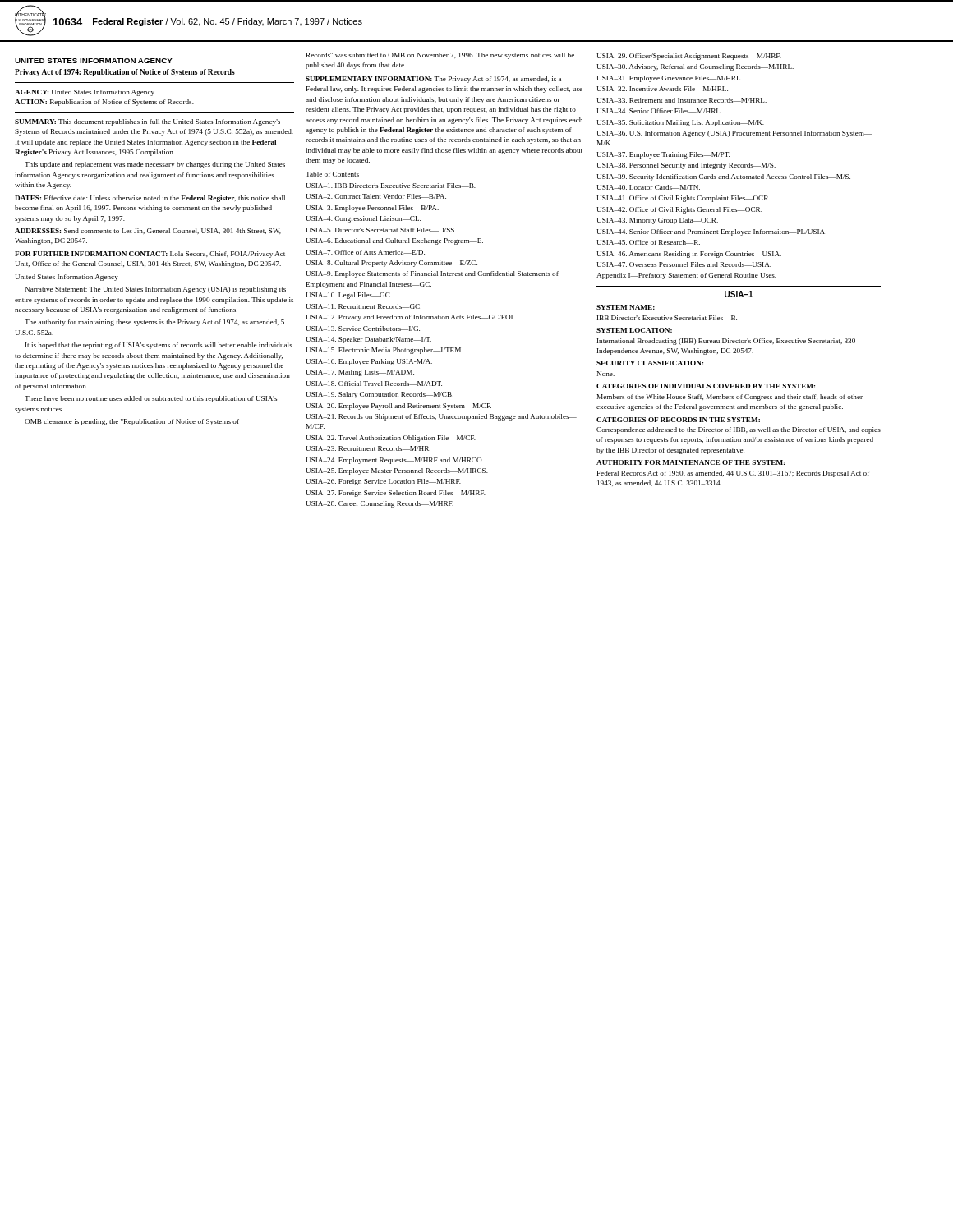The image size is (953, 1232).
Task: Select the passage starting "Agency: United States Information Agency."
Action: [x=104, y=97]
